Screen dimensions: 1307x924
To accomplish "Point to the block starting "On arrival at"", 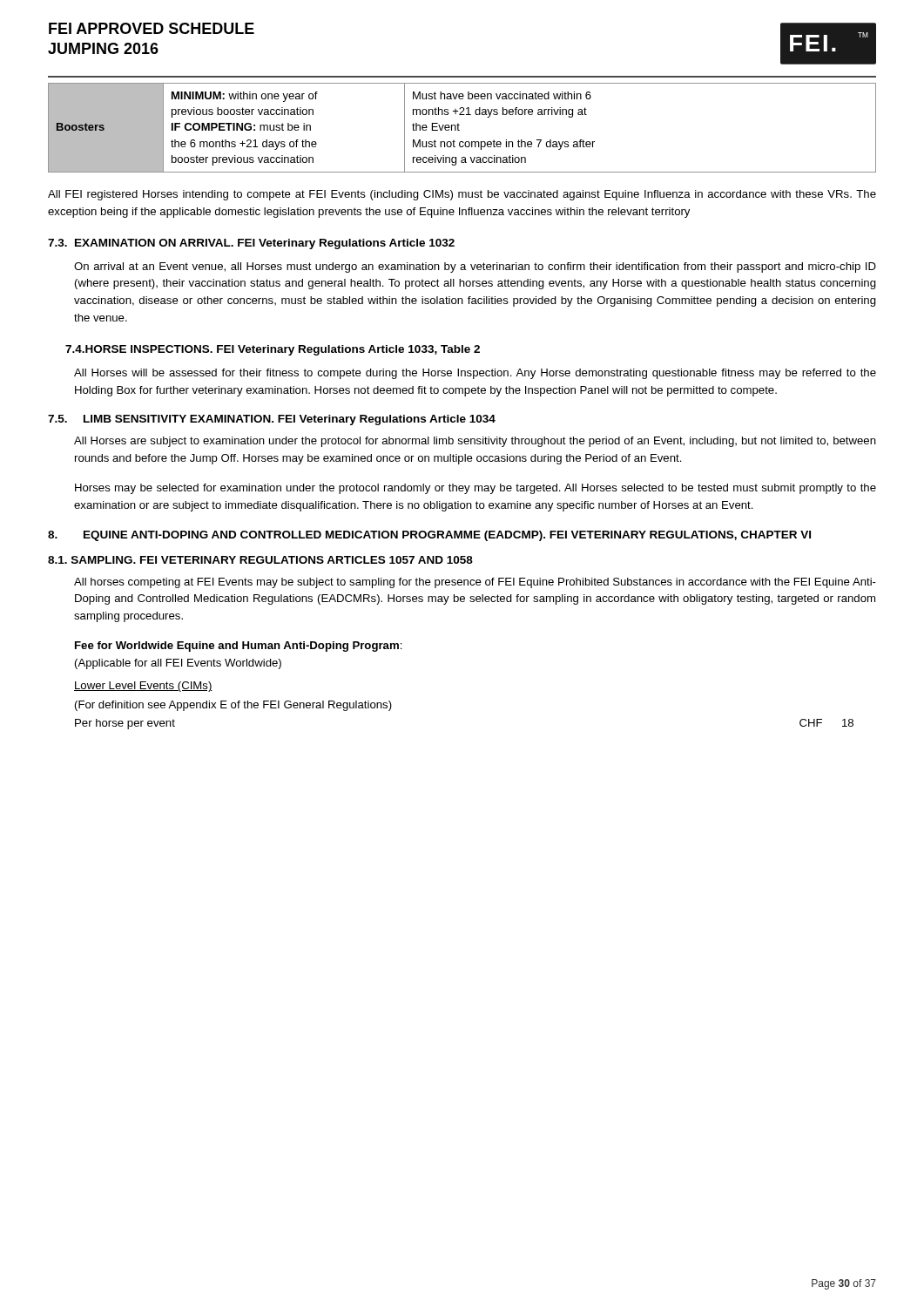I will [x=475, y=292].
